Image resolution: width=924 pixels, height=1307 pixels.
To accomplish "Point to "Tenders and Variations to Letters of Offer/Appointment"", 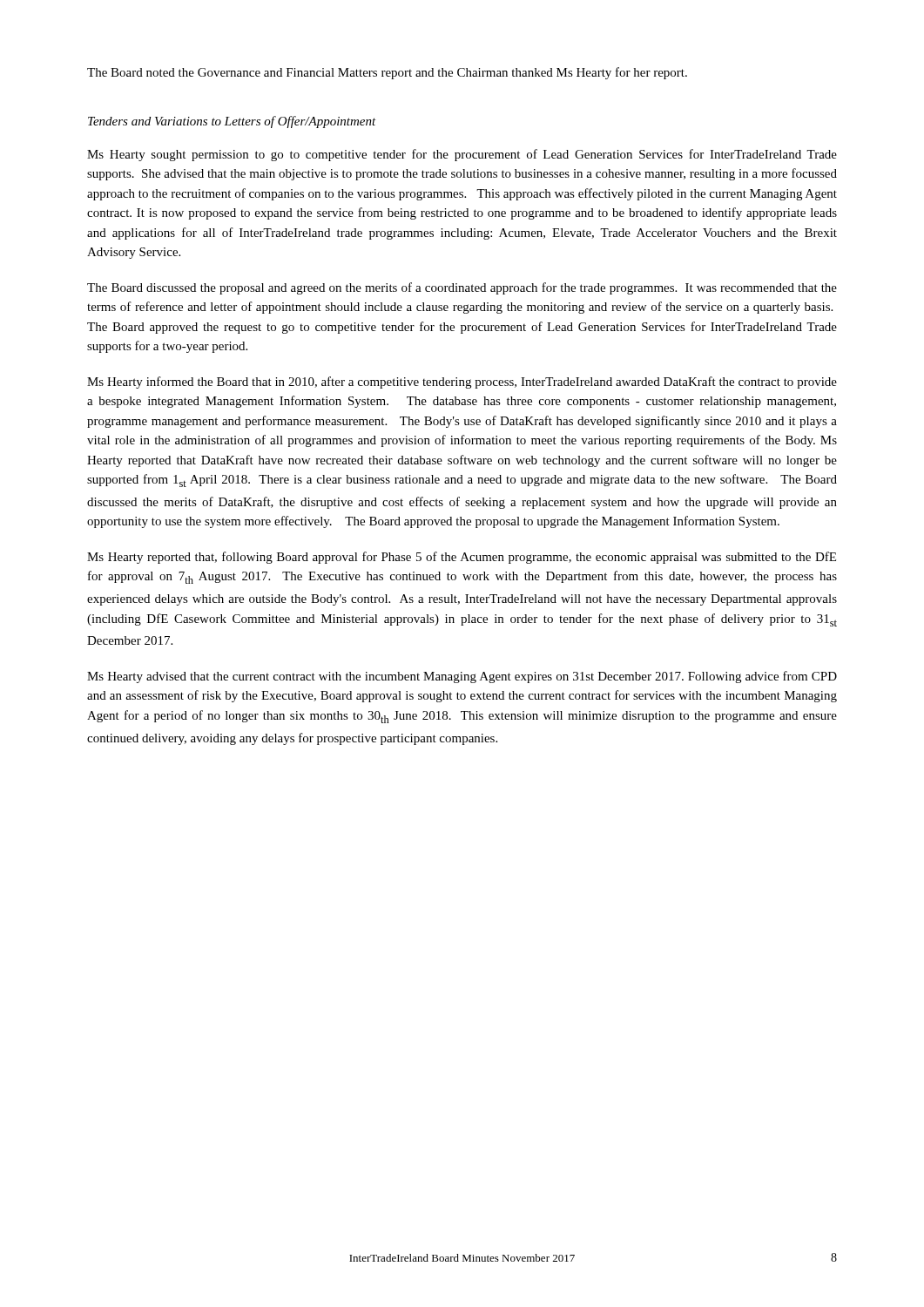I will tap(231, 121).
